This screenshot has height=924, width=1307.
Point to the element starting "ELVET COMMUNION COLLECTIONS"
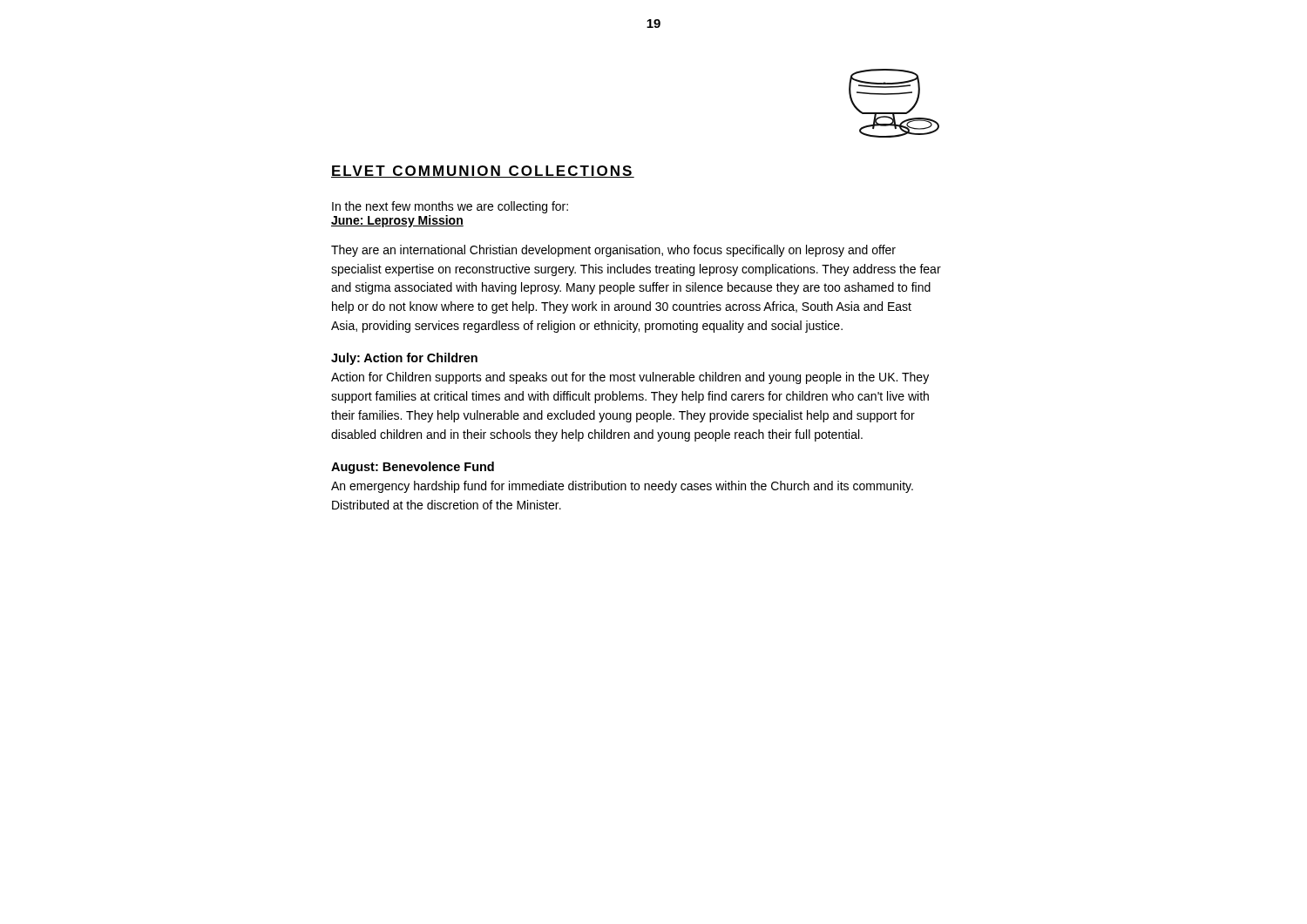[482, 171]
